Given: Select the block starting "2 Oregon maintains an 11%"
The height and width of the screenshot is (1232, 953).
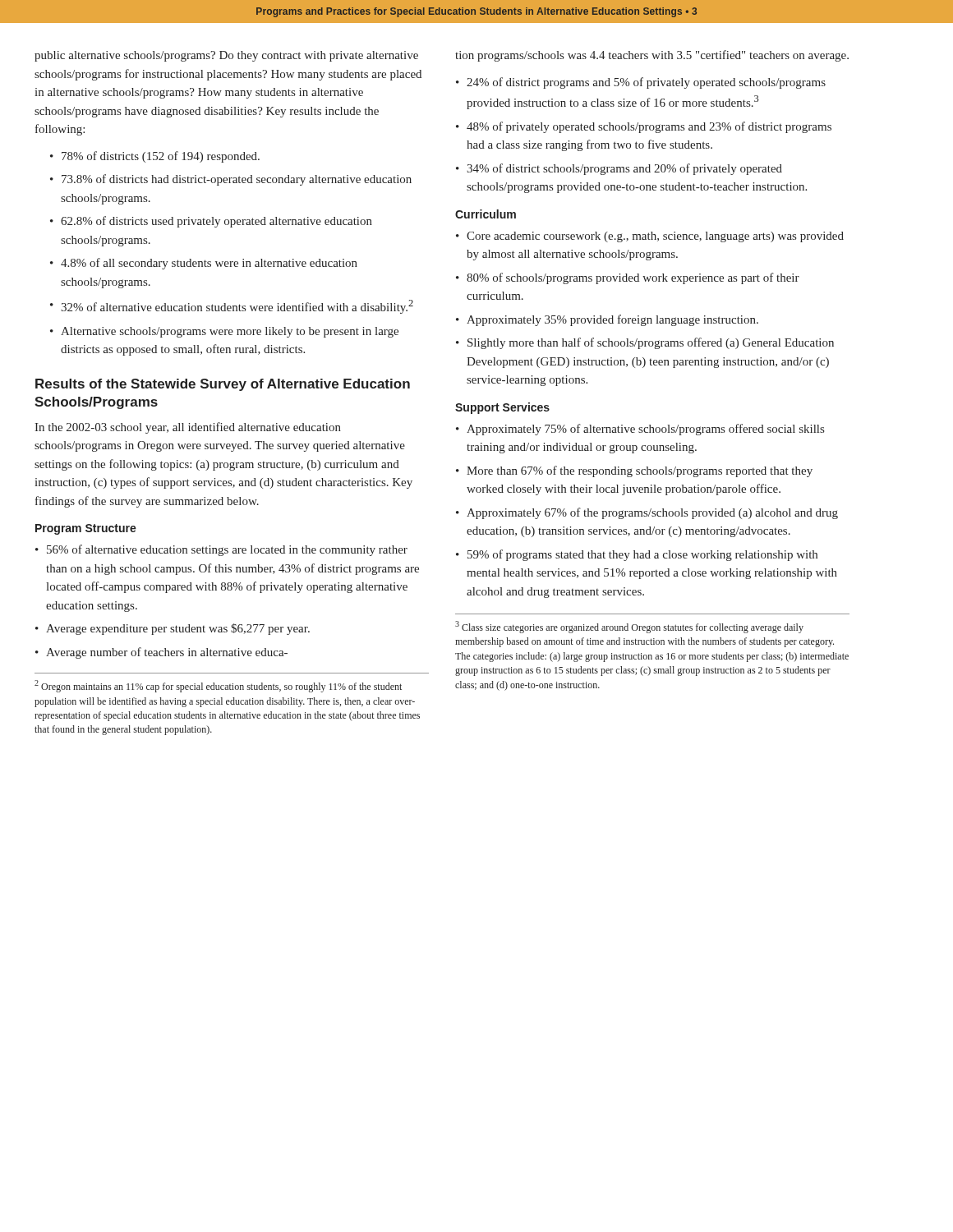Looking at the screenshot, I should (227, 707).
